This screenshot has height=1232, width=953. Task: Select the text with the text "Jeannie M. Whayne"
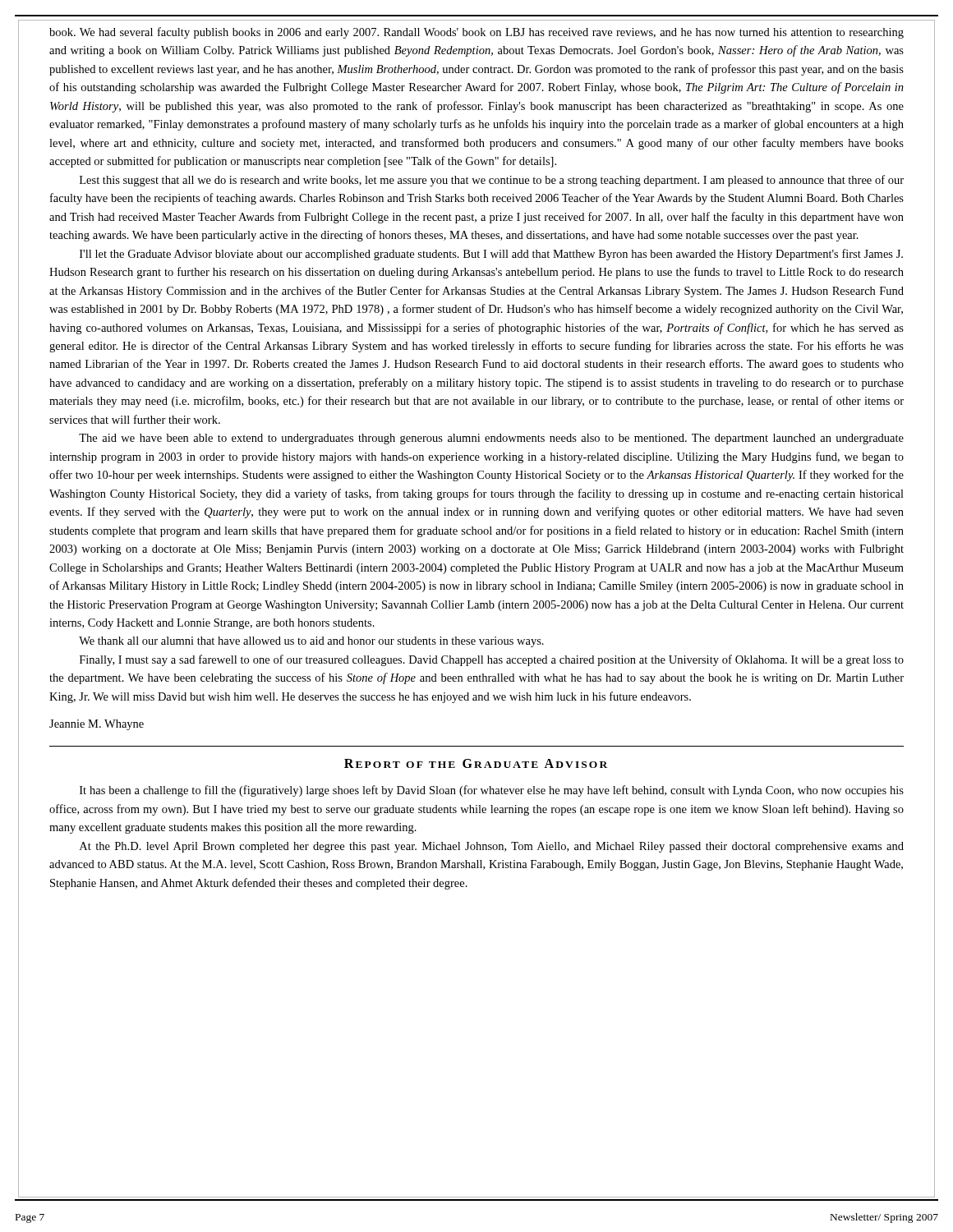click(x=97, y=724)
